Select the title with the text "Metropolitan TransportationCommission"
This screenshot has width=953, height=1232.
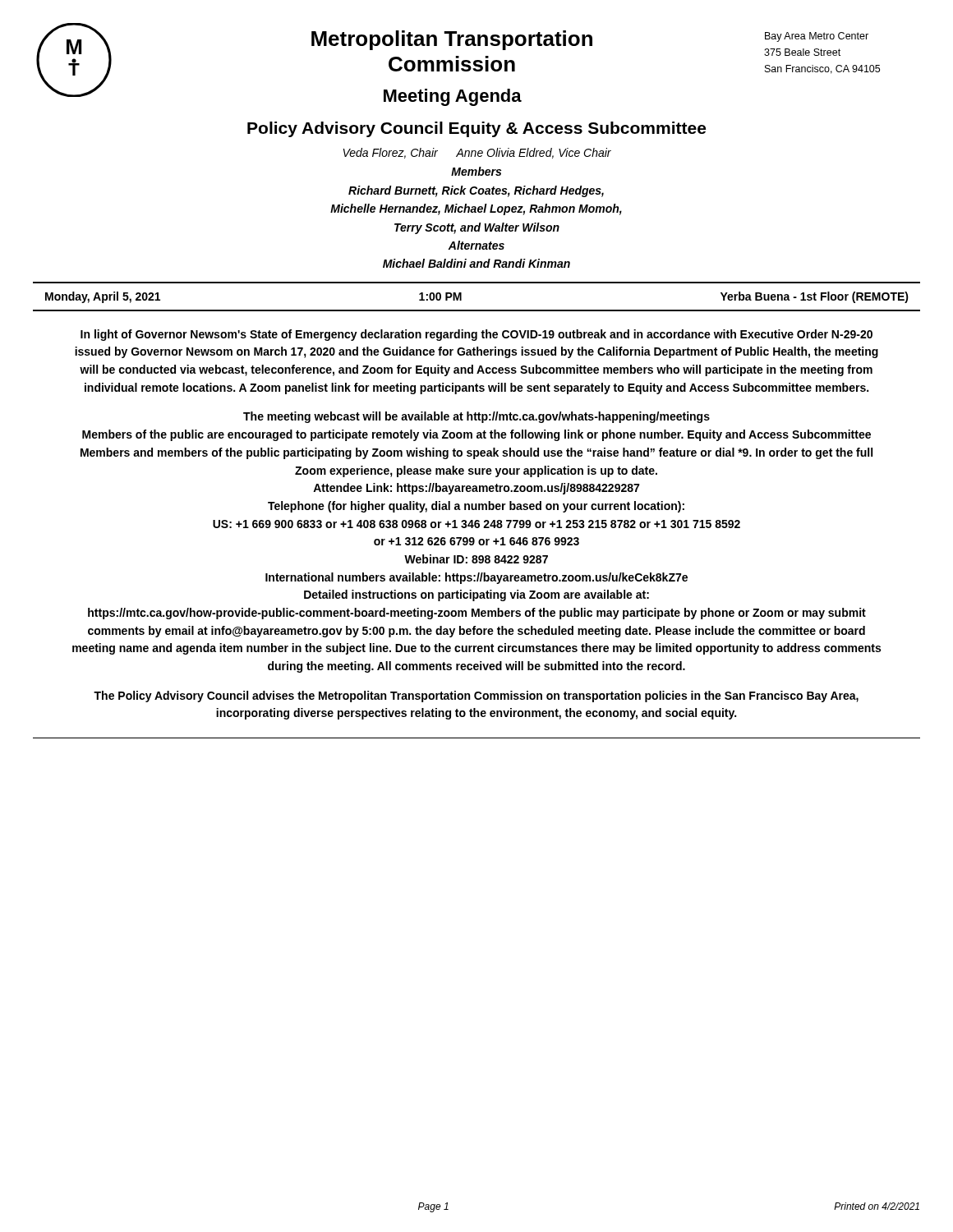452,51
